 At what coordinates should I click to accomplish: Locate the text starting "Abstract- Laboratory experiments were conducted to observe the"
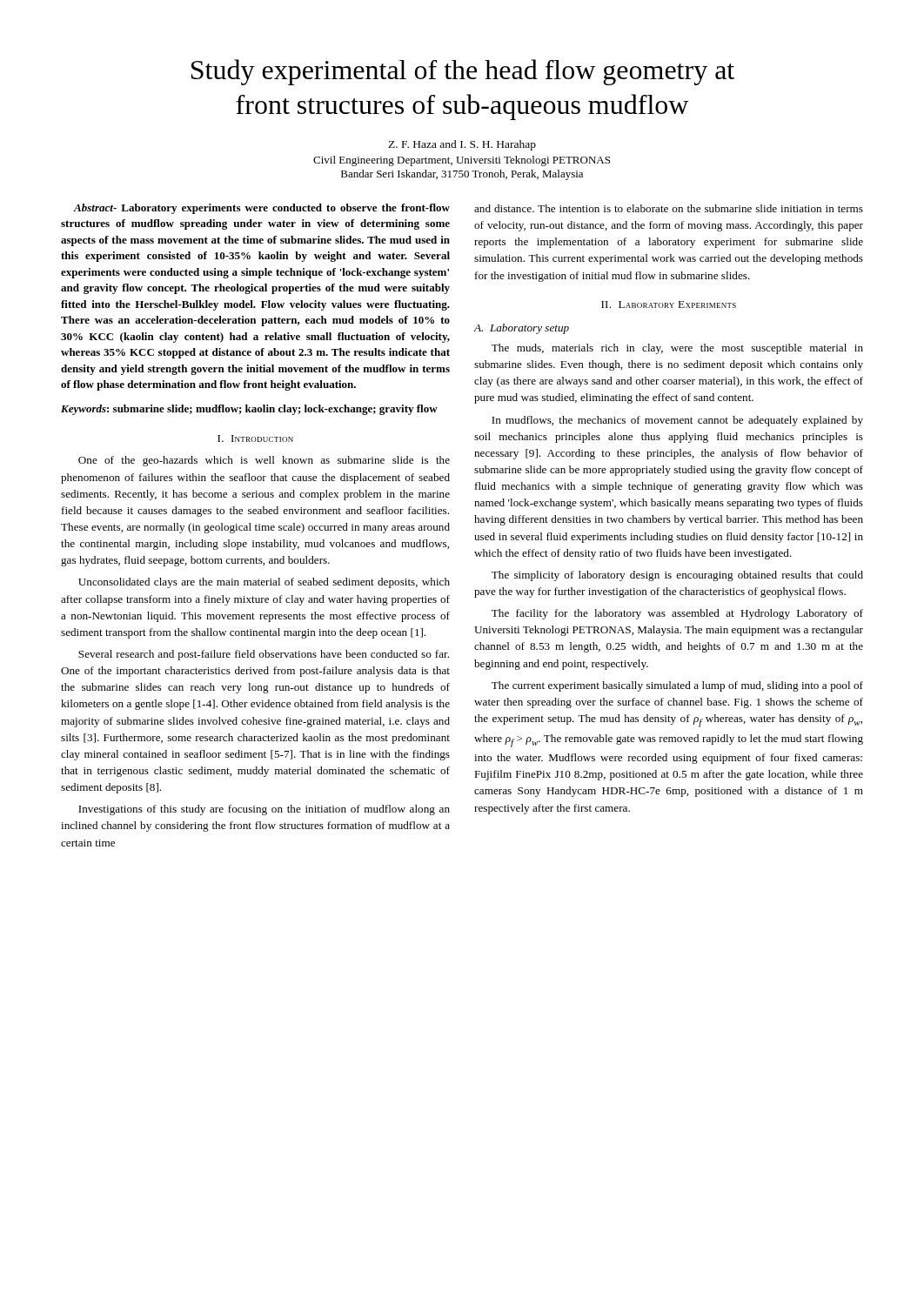(255, 296)
